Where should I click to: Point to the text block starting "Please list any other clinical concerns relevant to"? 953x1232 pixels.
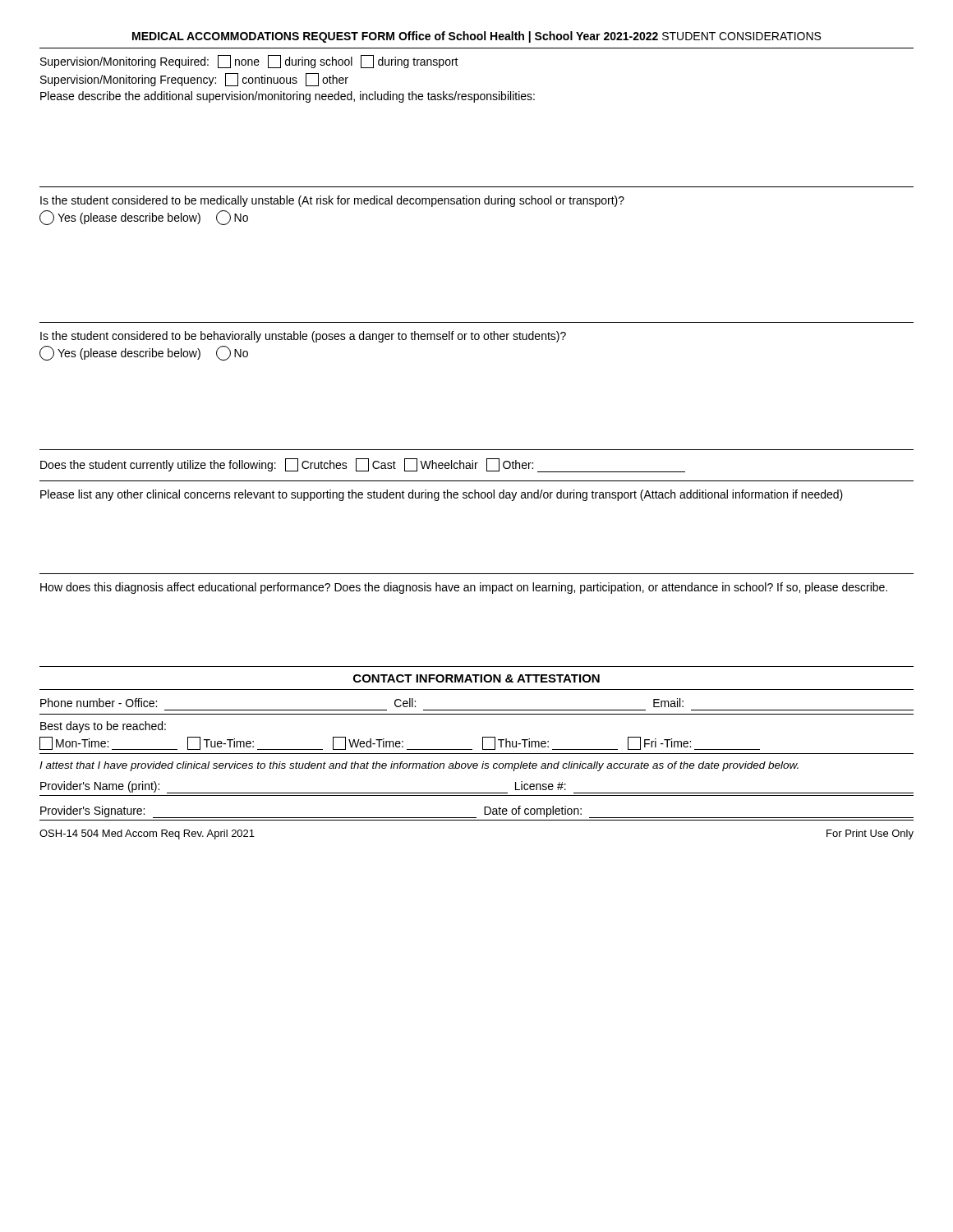tap(442, 495)
